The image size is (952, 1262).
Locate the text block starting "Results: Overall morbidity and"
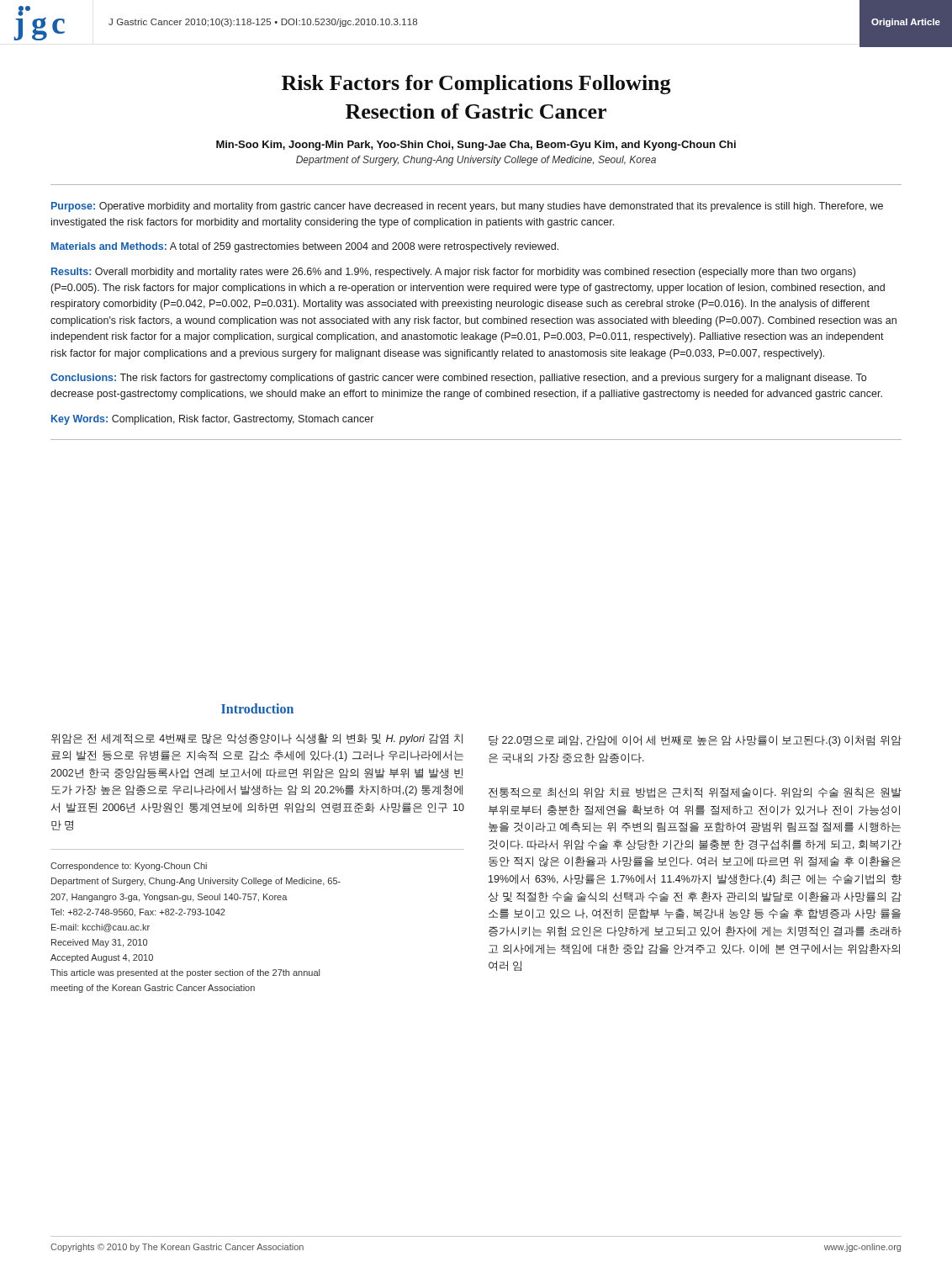(474, 312)
